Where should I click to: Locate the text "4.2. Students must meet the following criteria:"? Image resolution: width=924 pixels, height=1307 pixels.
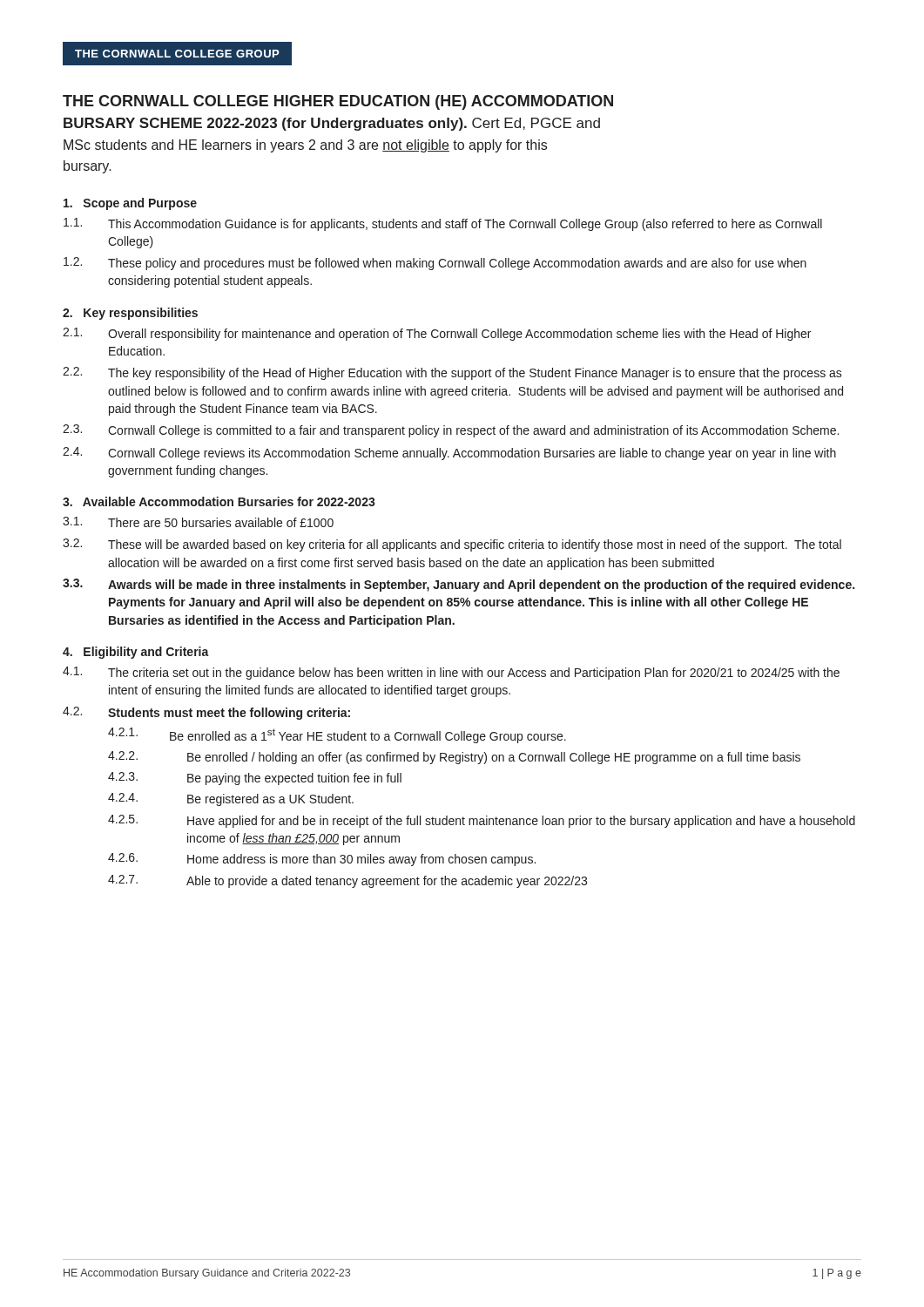click(206, 713)
